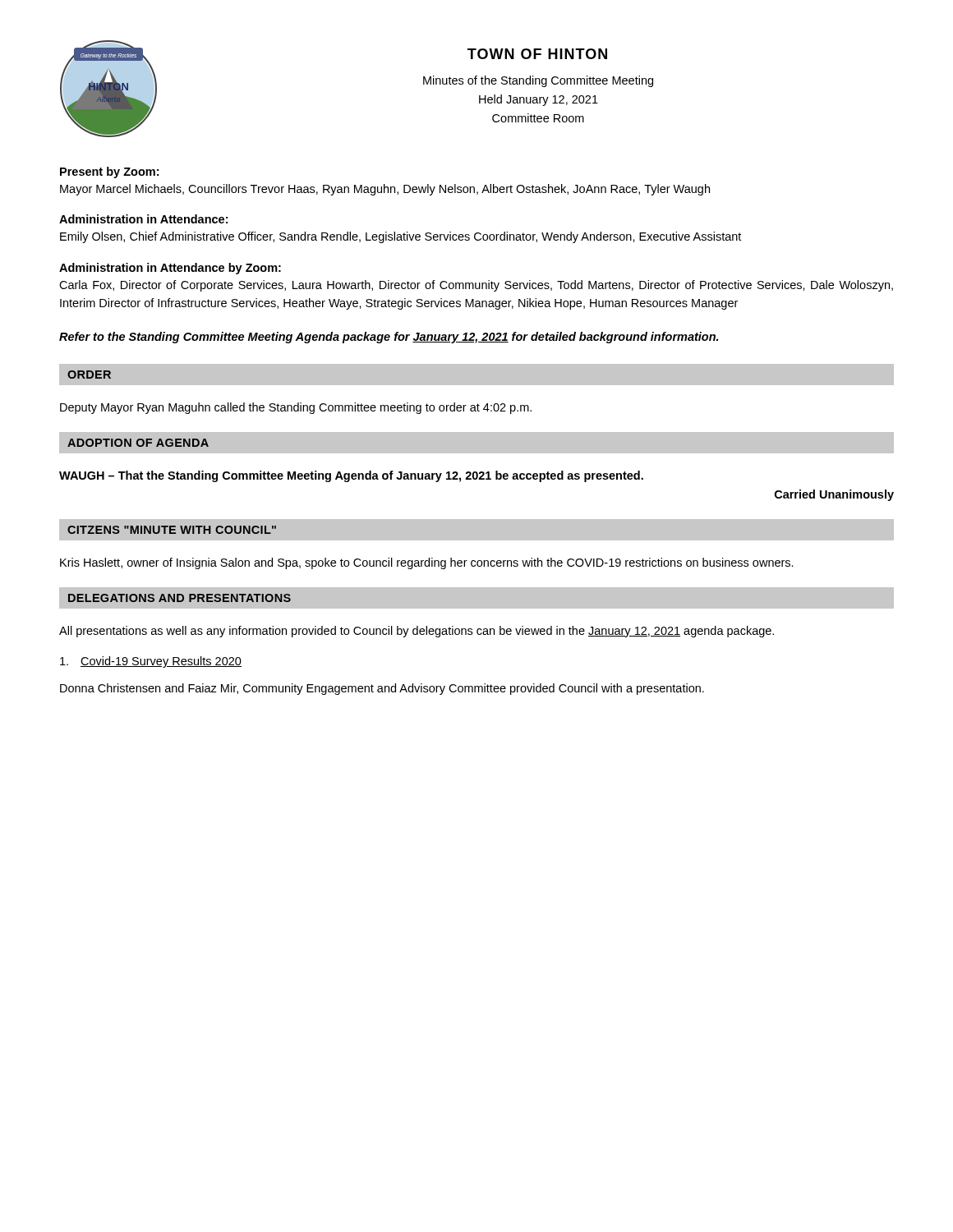
Task: Point to the passage starting "WAUGH – That the"
Action: click(x=352, y=475)
